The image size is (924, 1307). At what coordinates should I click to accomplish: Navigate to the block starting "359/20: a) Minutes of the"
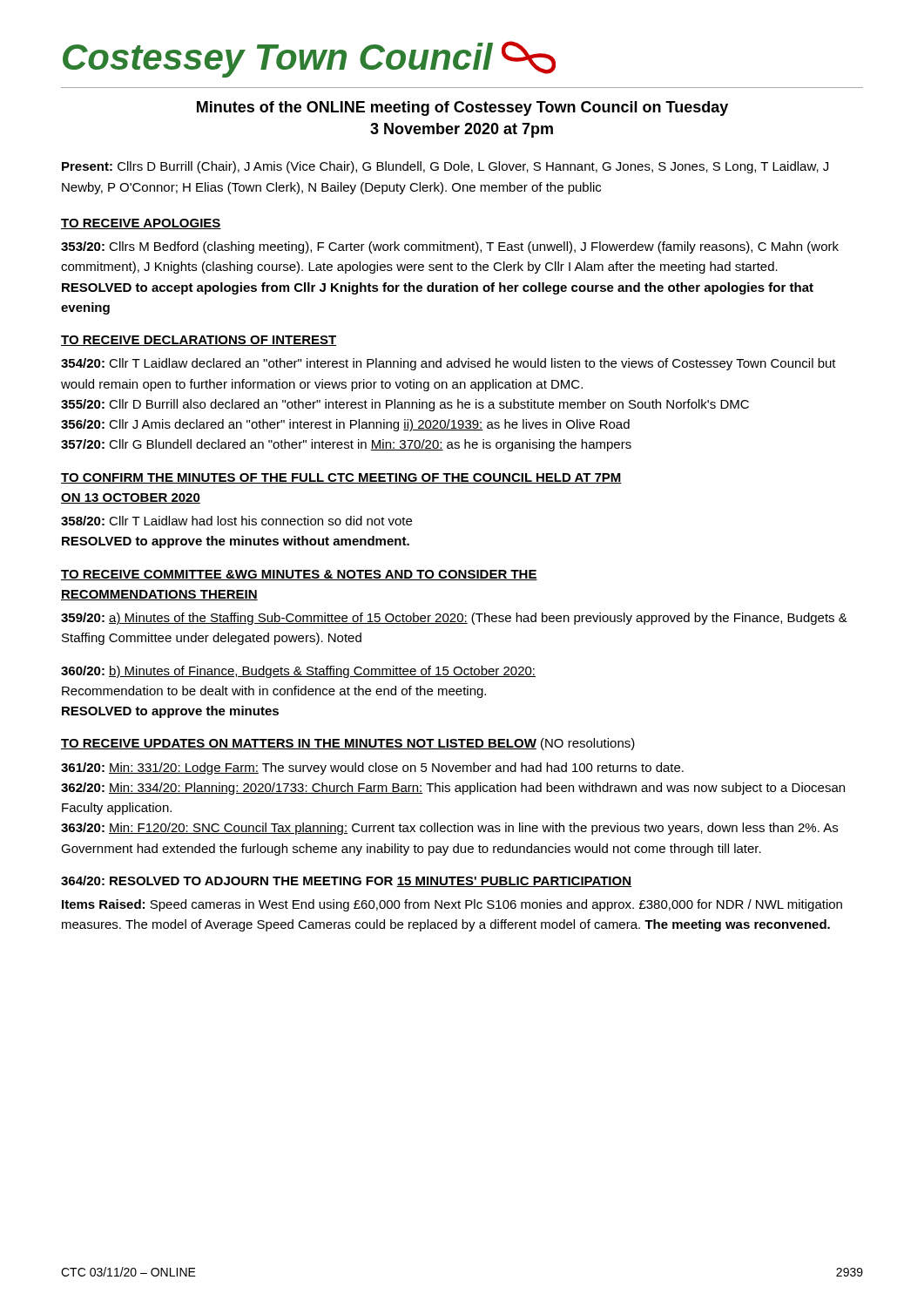pyautogui.click(x=454, y=628)
